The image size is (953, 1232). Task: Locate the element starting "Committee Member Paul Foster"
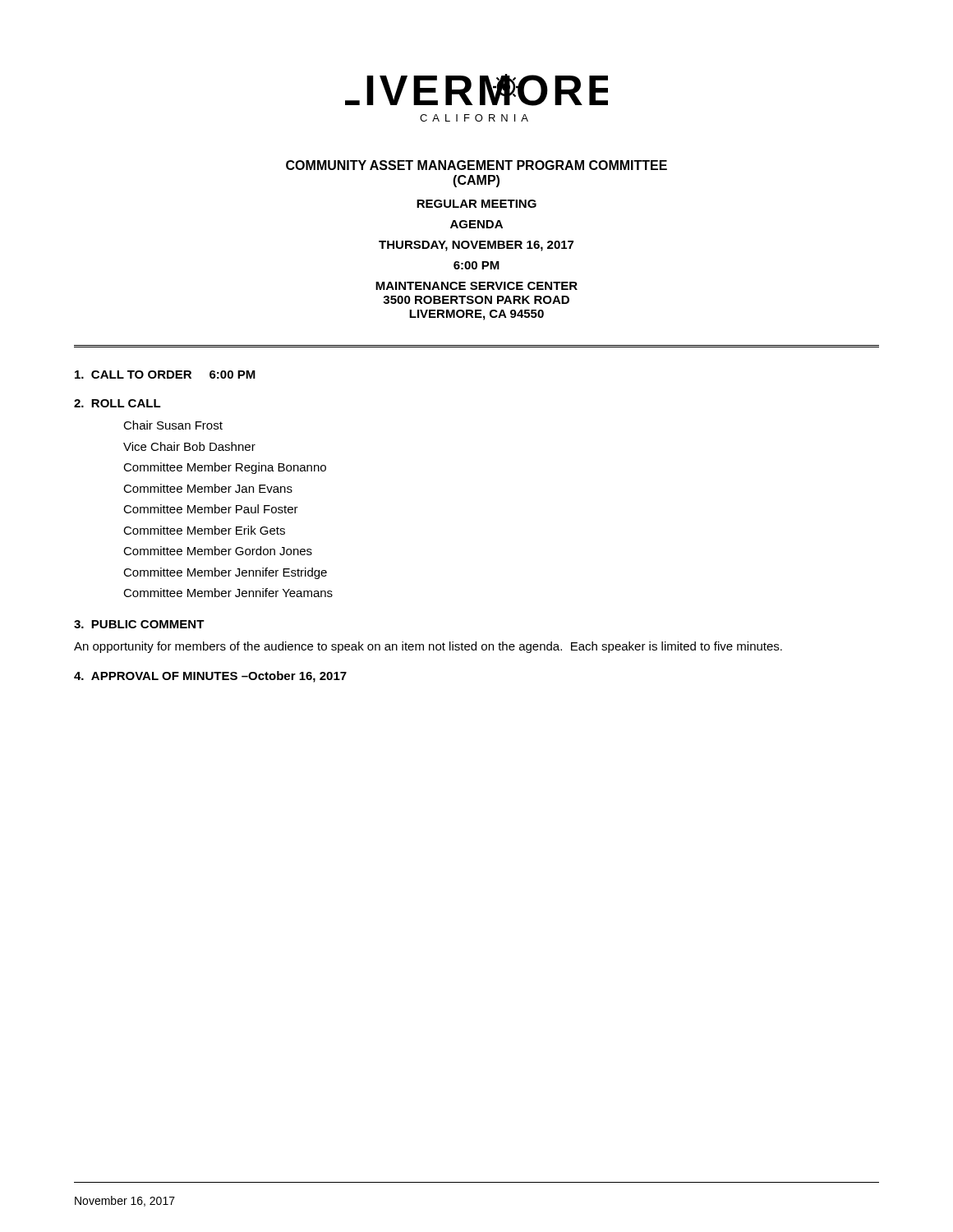coord(211,509)
